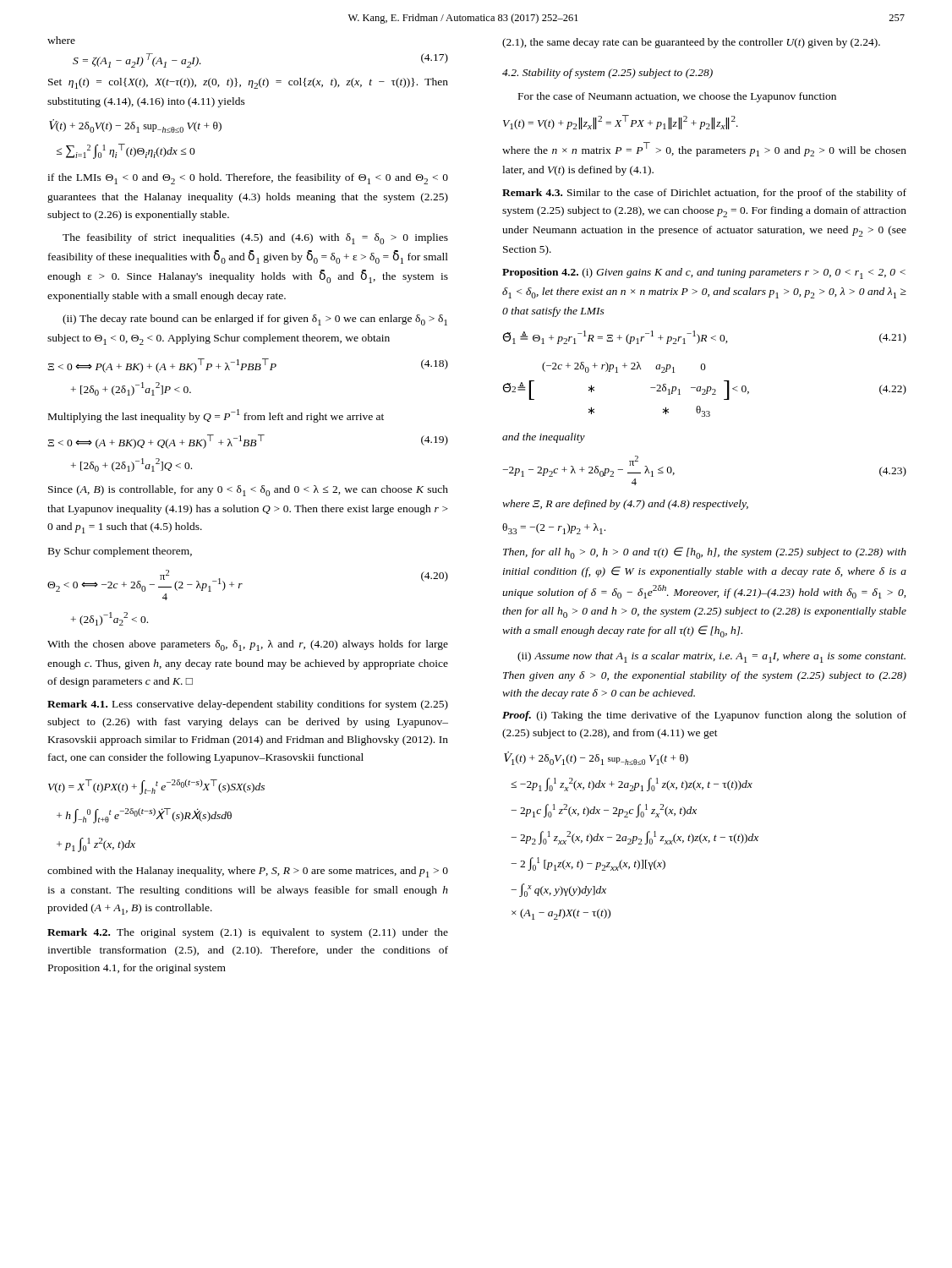Point to the text block starting "Θ̃2 ≜ ["
This screenshot has height=1268, width=952.
pyautogui.click(x=704, y=389)
